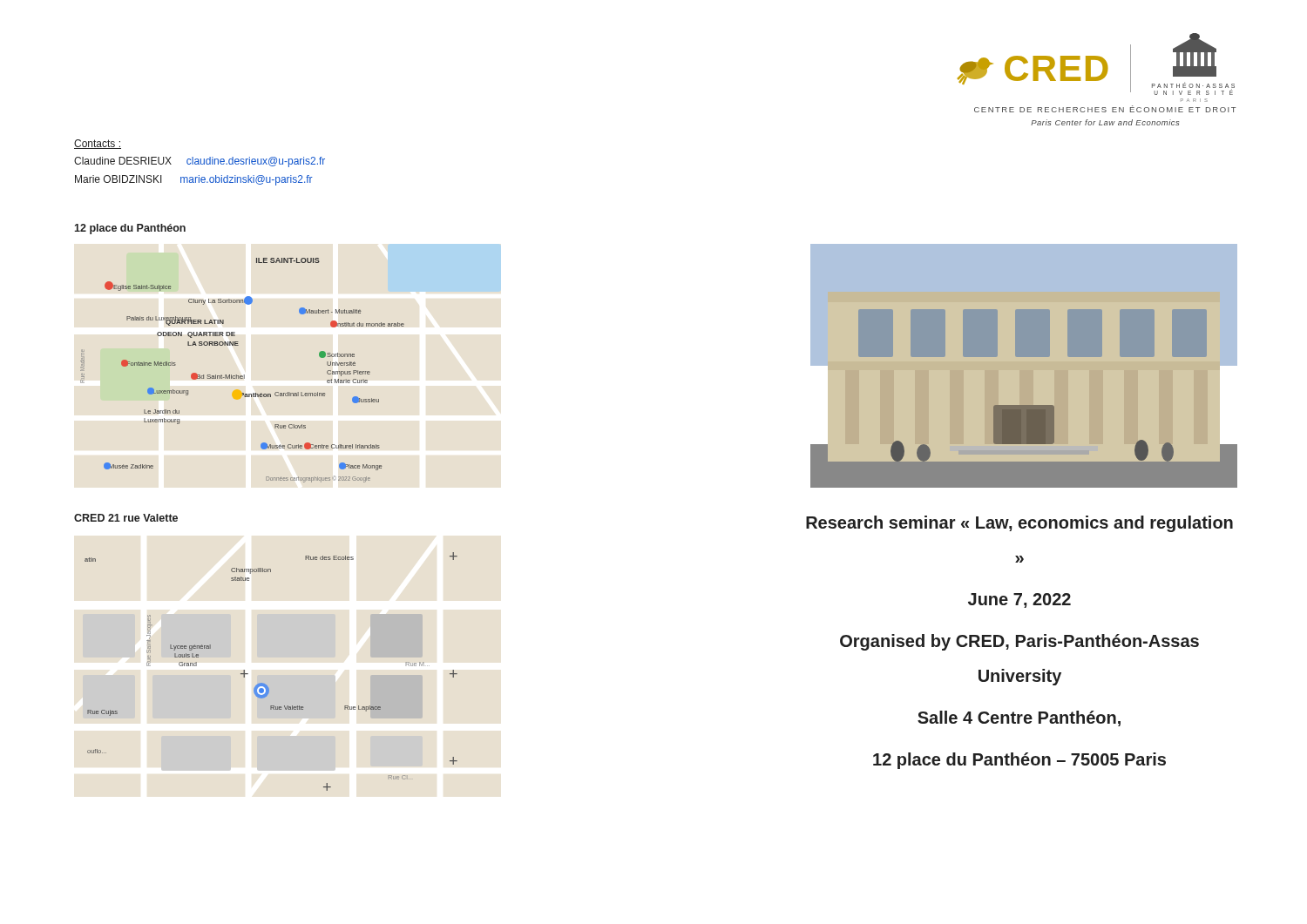Find the section header on this page that starts "12 place du"
The image size is (1307, 924).
pos(130,228)
